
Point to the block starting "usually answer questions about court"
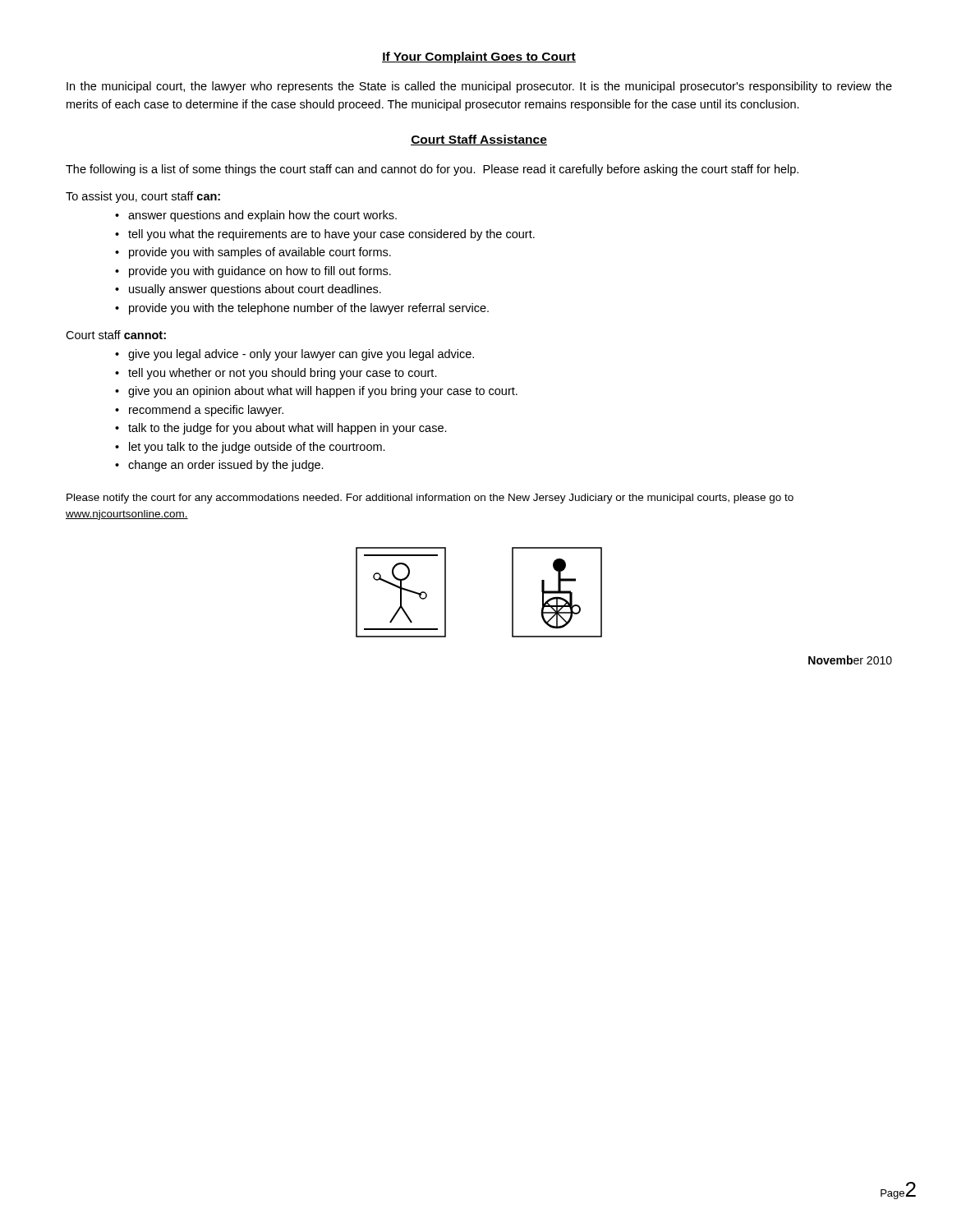pyautogui.click(x=255, y=289)
